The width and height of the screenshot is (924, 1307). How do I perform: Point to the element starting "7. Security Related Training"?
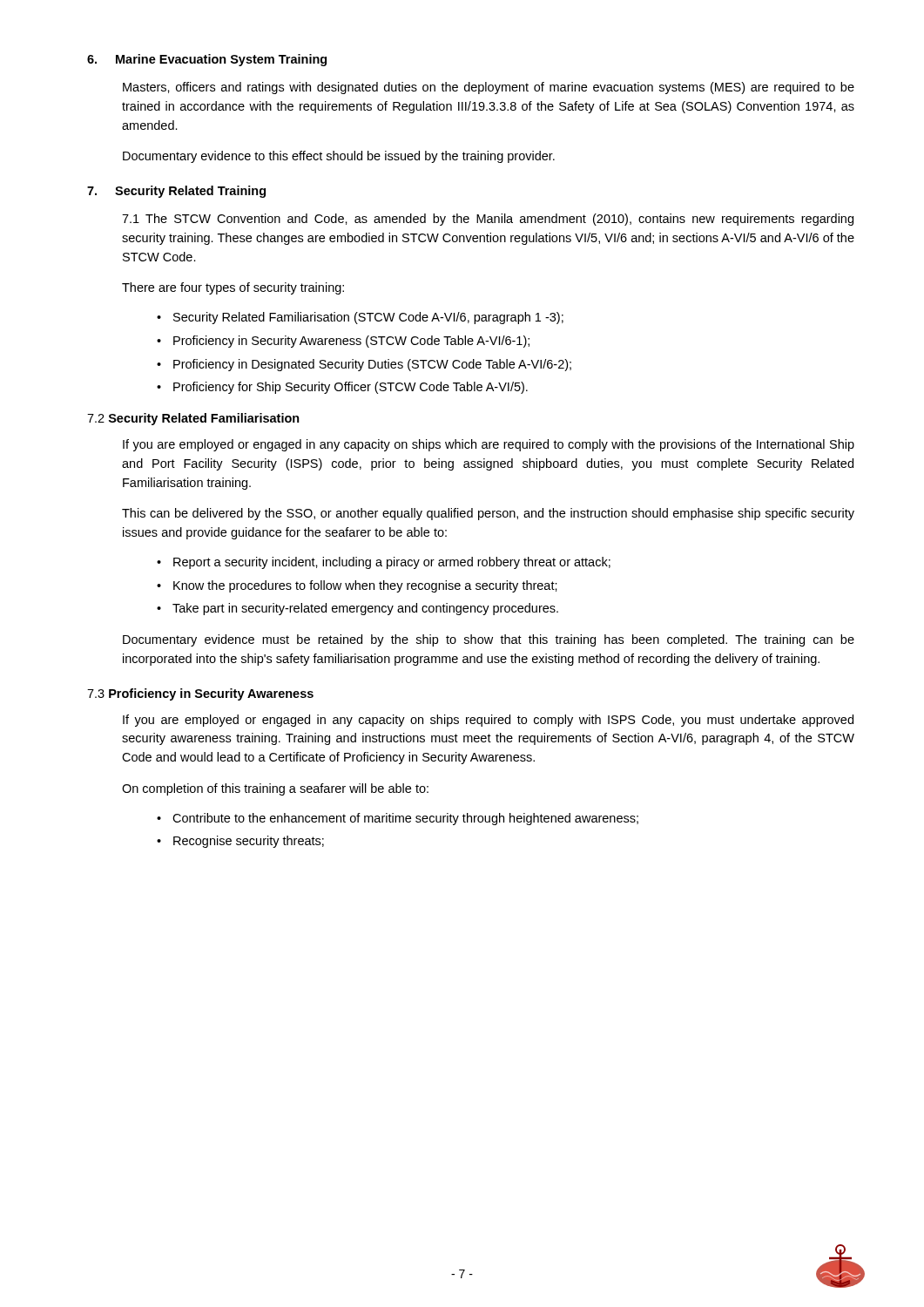click(x=177, y=191)
